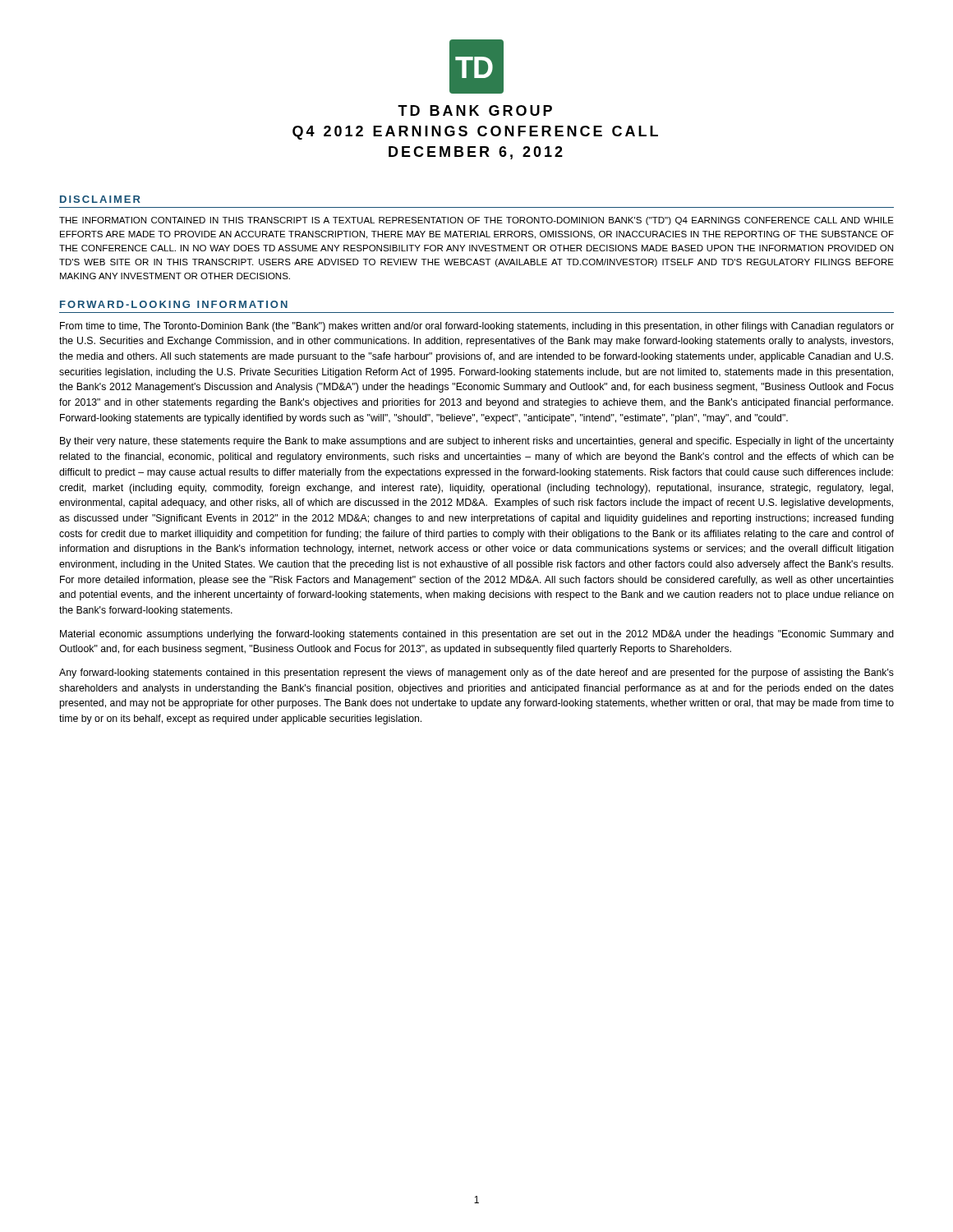
Task: Find the text block that says "By their very nature, these statements"
Action: (476, 526)
